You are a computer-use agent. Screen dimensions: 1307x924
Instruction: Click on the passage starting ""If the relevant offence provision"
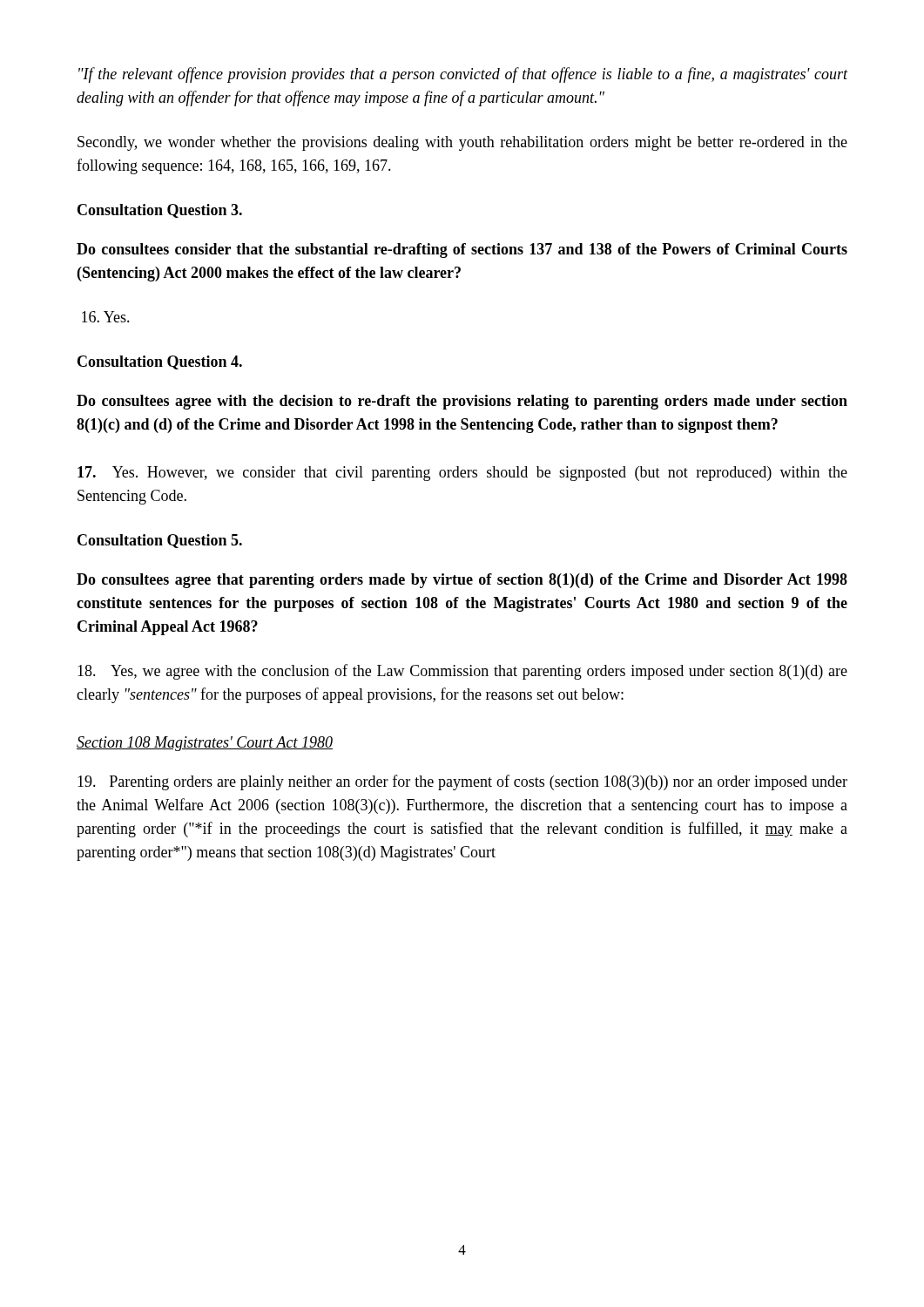point(462,86)
